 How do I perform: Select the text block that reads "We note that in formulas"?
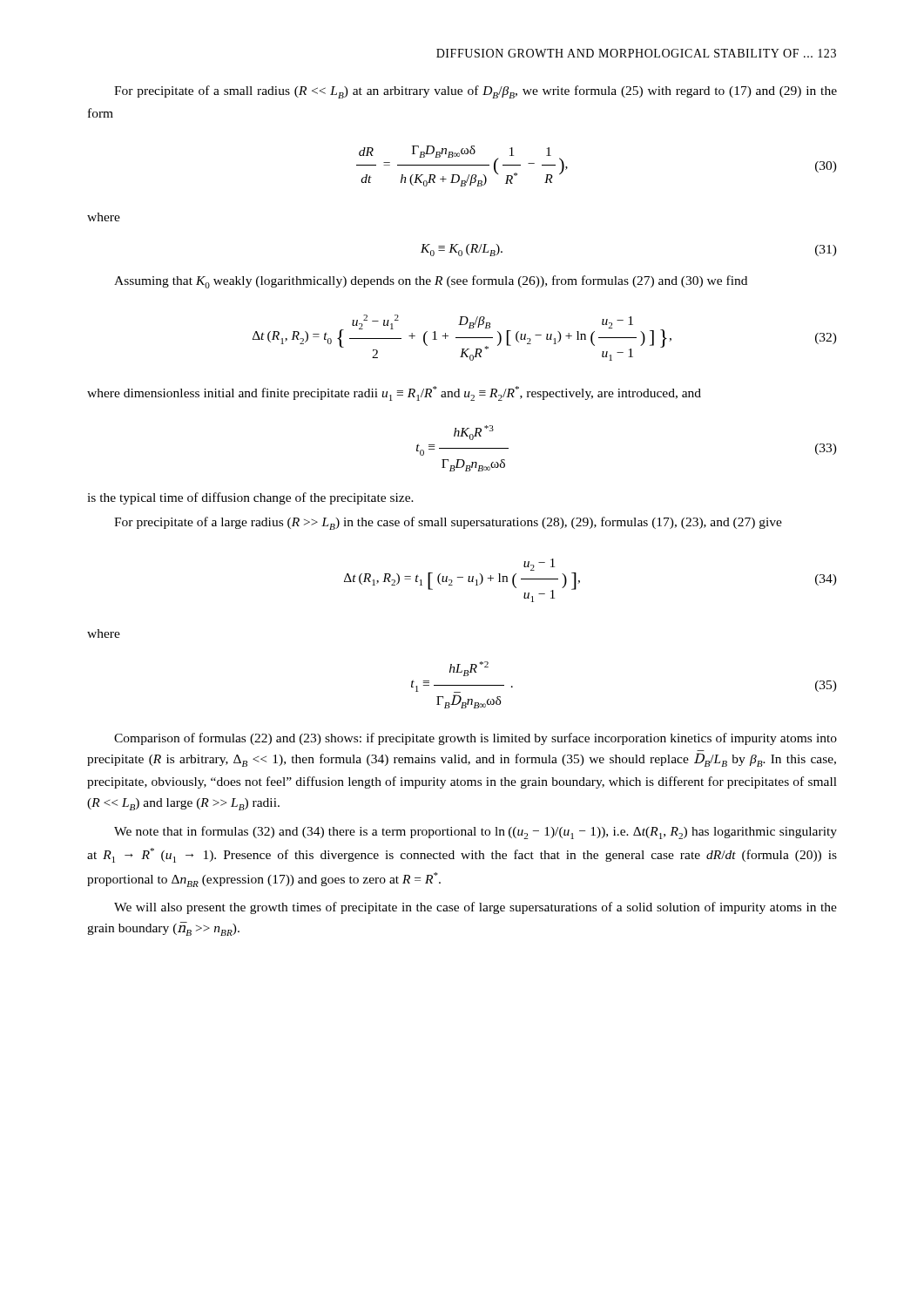tap(462, 856)
